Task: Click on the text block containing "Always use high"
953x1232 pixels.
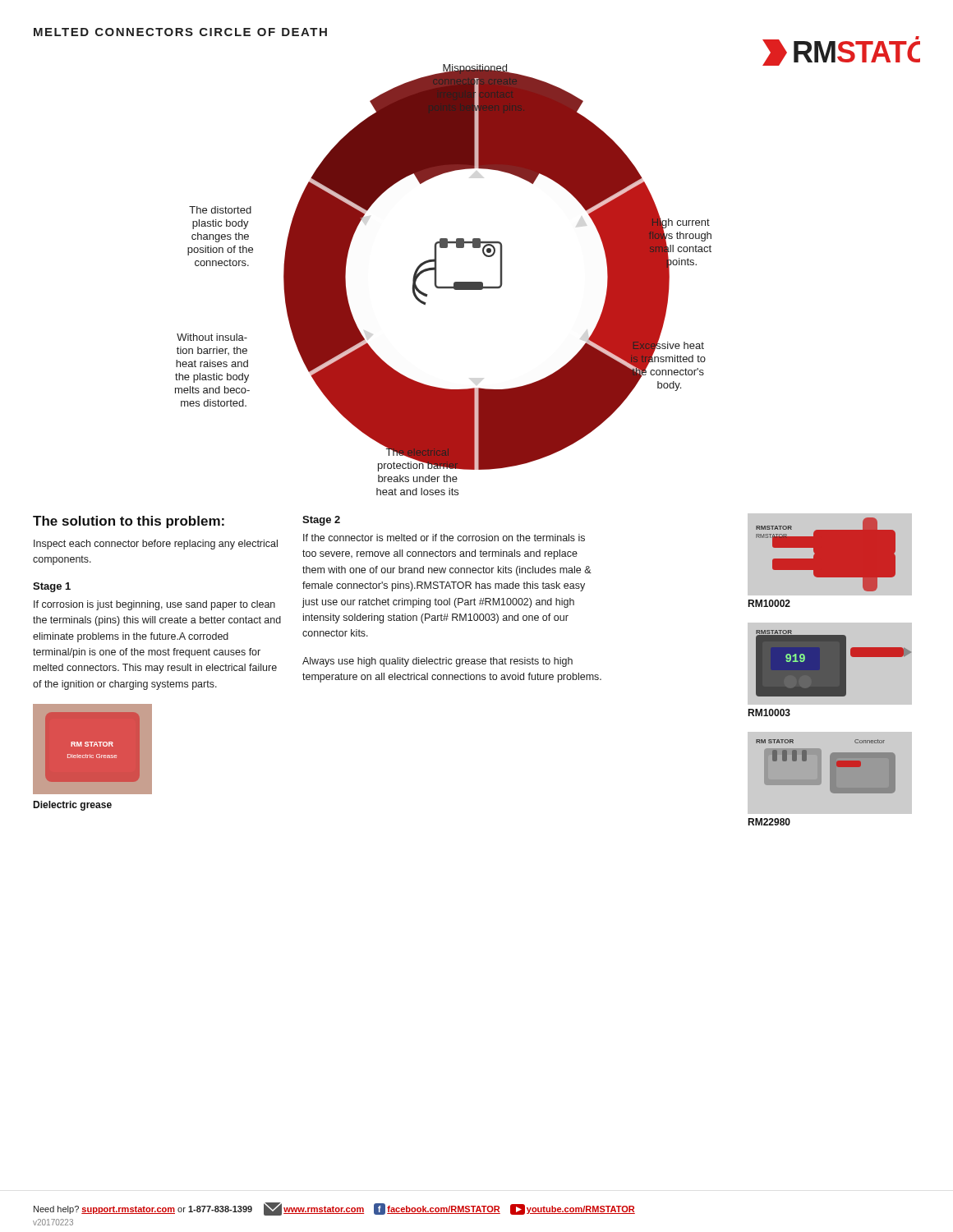Action: (452, 669)
